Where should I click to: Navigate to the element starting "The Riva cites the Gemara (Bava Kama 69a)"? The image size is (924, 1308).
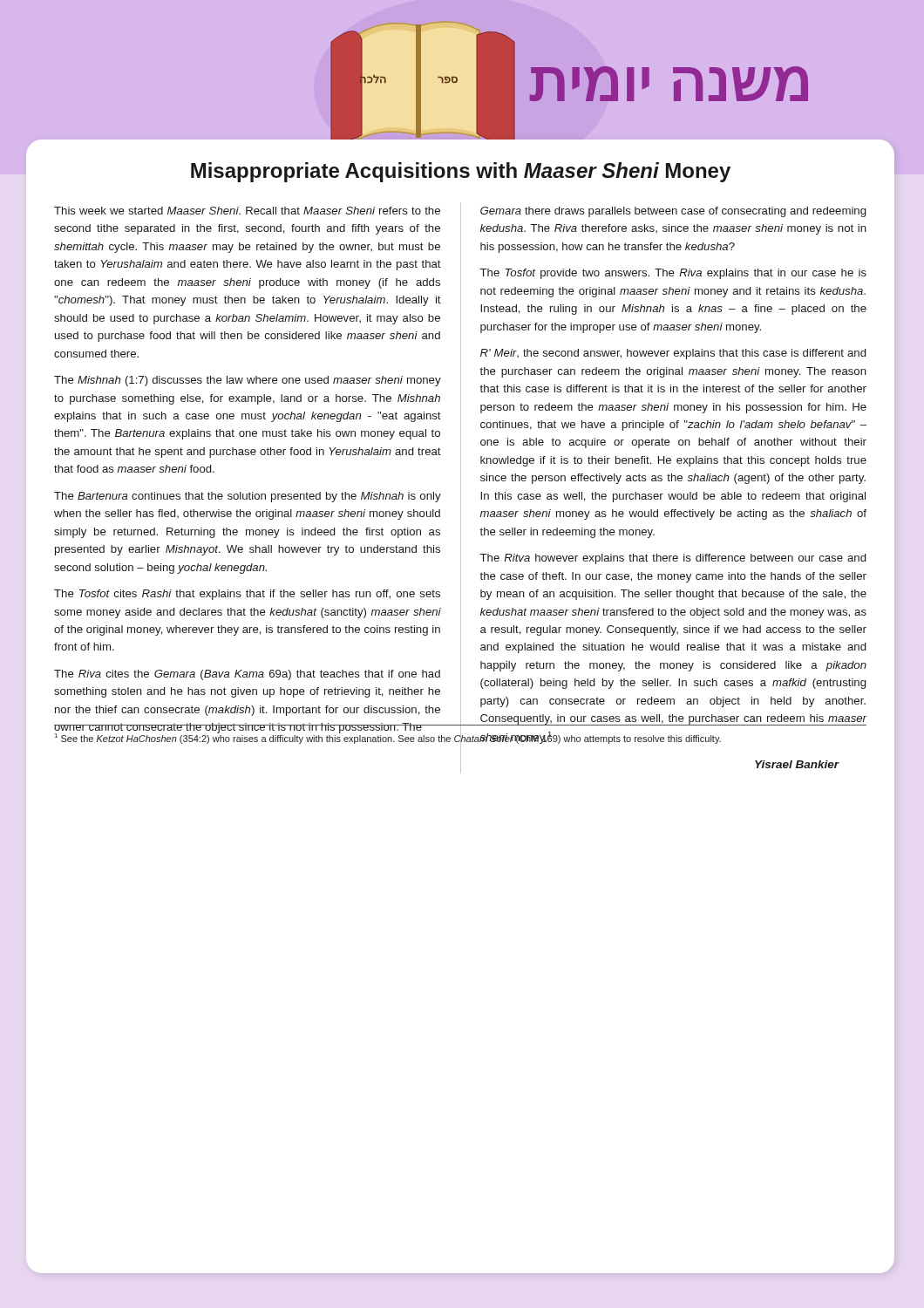[x=247, y=701]
